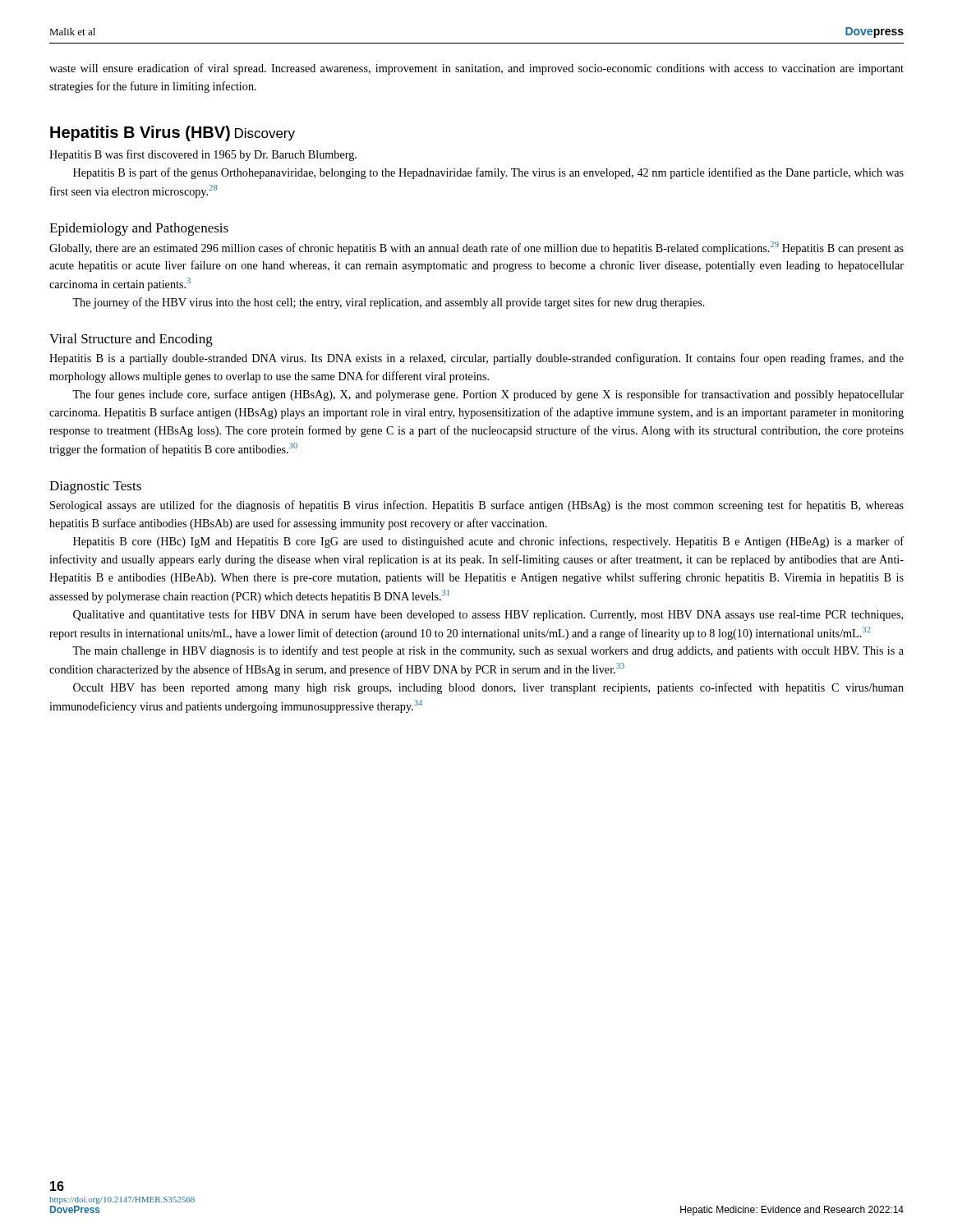
Task: Where does it say "Hepatitis B Virus (HBV)"?
Action: (140, 133)
